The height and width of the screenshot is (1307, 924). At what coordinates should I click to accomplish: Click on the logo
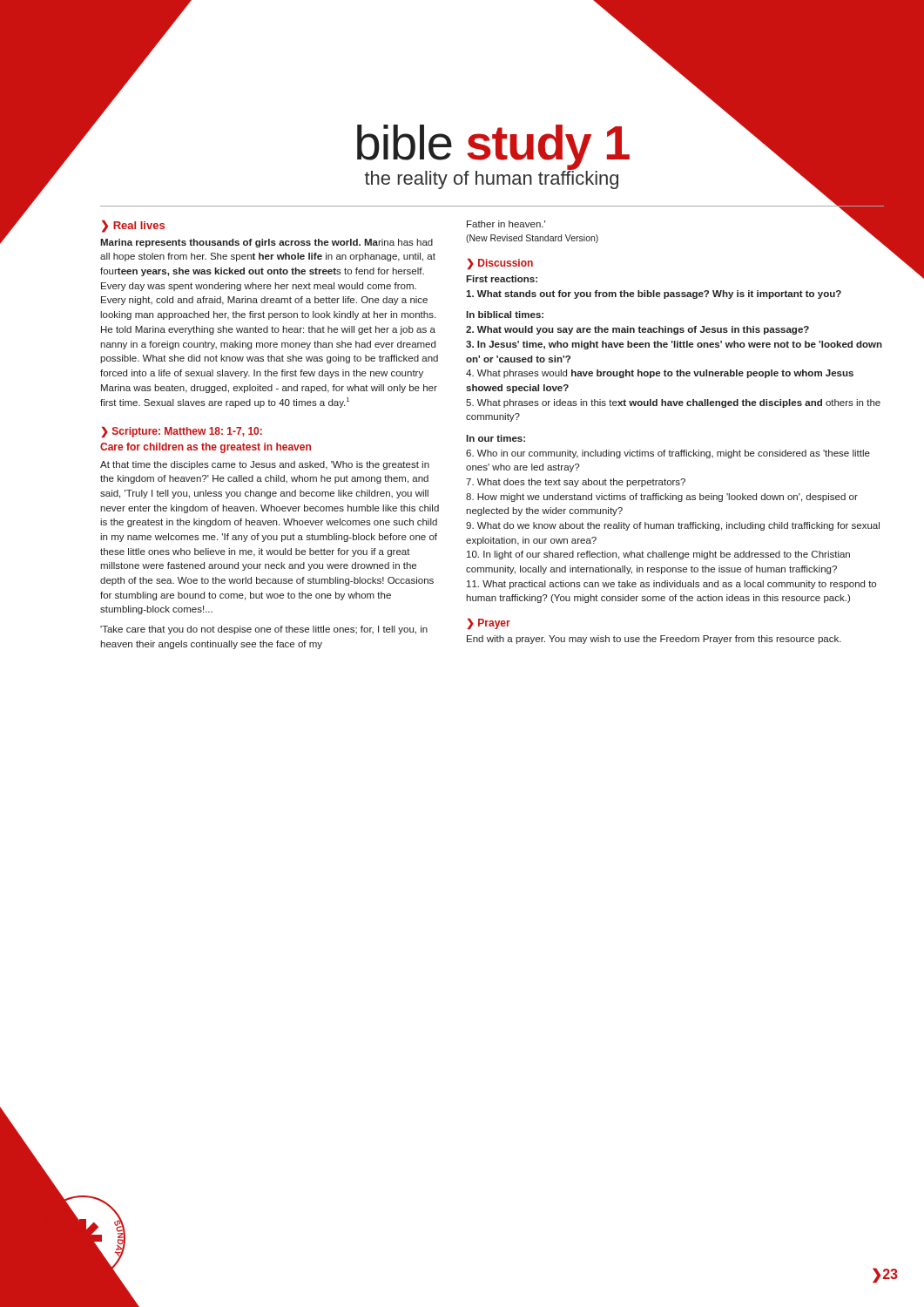coord(83,1240)
